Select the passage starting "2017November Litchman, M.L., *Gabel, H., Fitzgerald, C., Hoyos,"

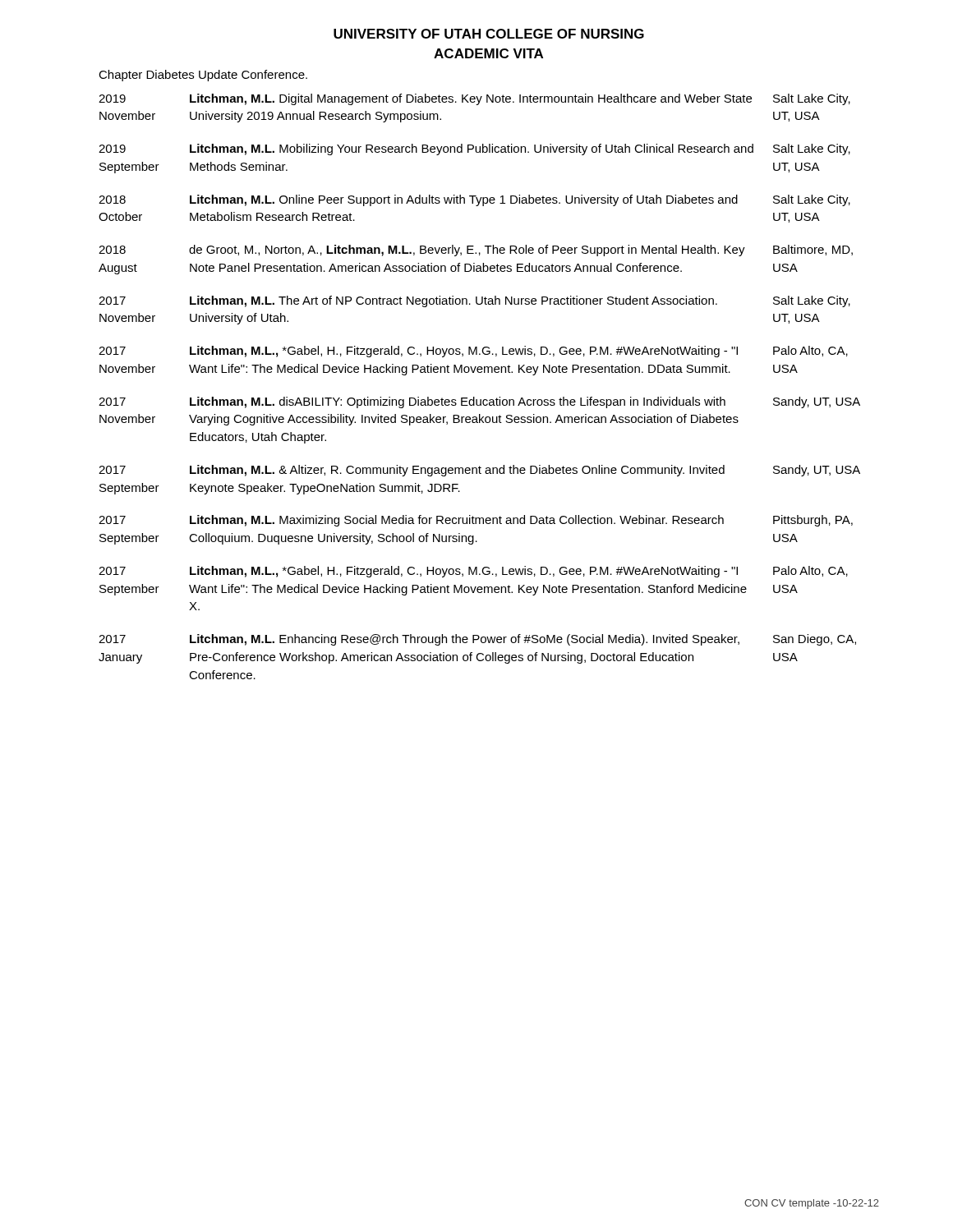tap(489, 360)
